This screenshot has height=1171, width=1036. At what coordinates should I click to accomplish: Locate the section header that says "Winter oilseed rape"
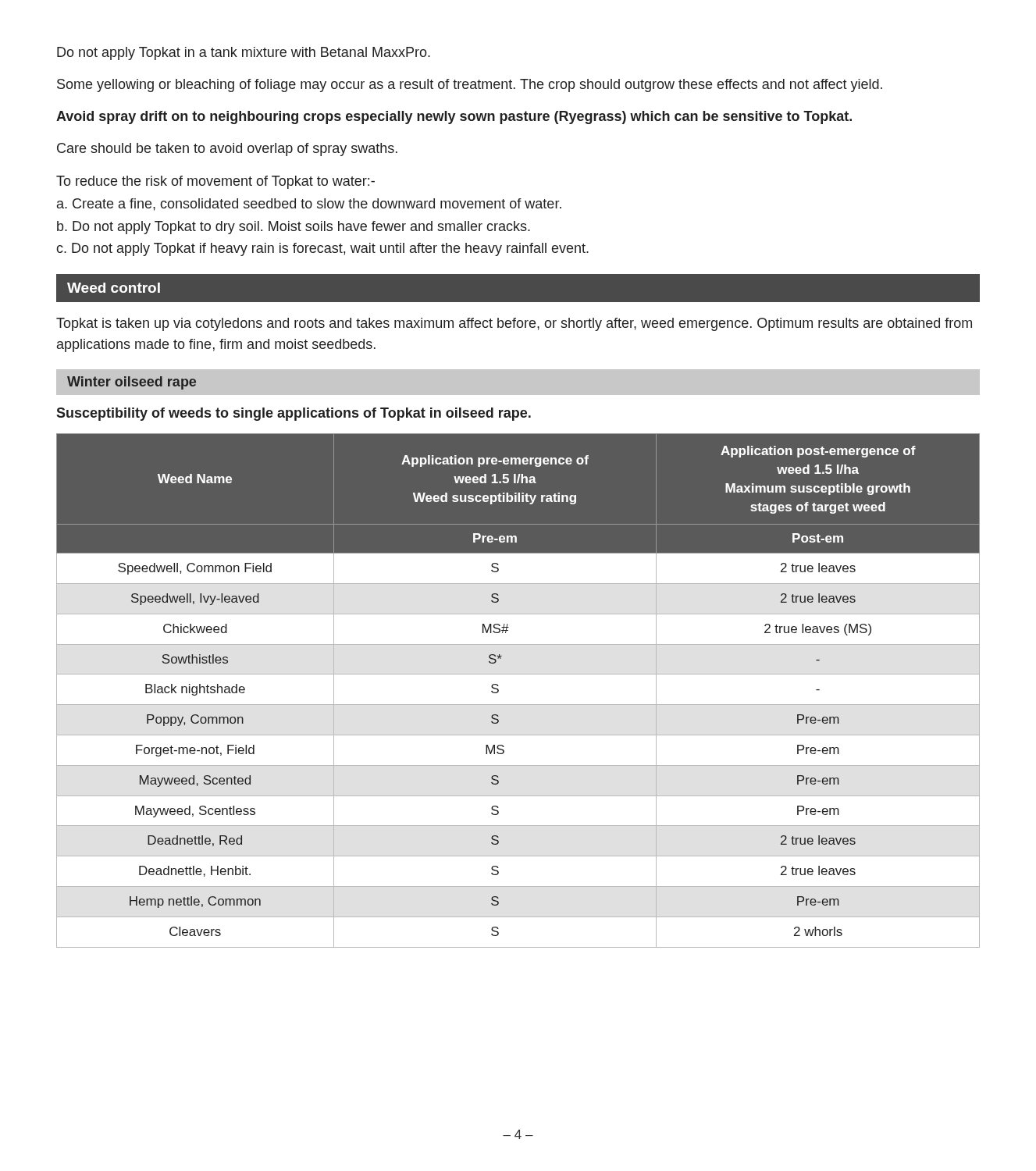point(132,383)
